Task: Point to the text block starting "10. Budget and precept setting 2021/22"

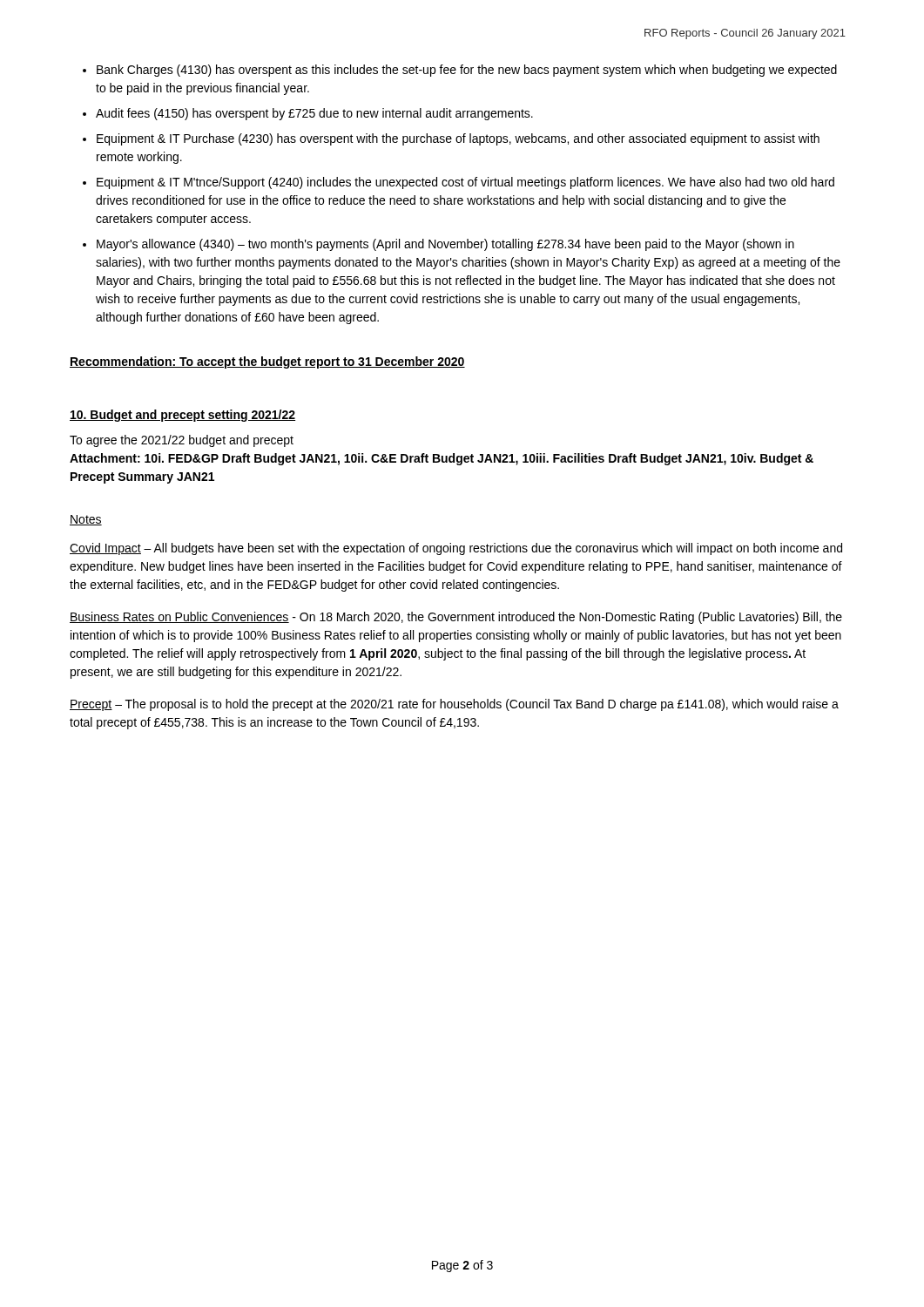Action: click(458, 446)
